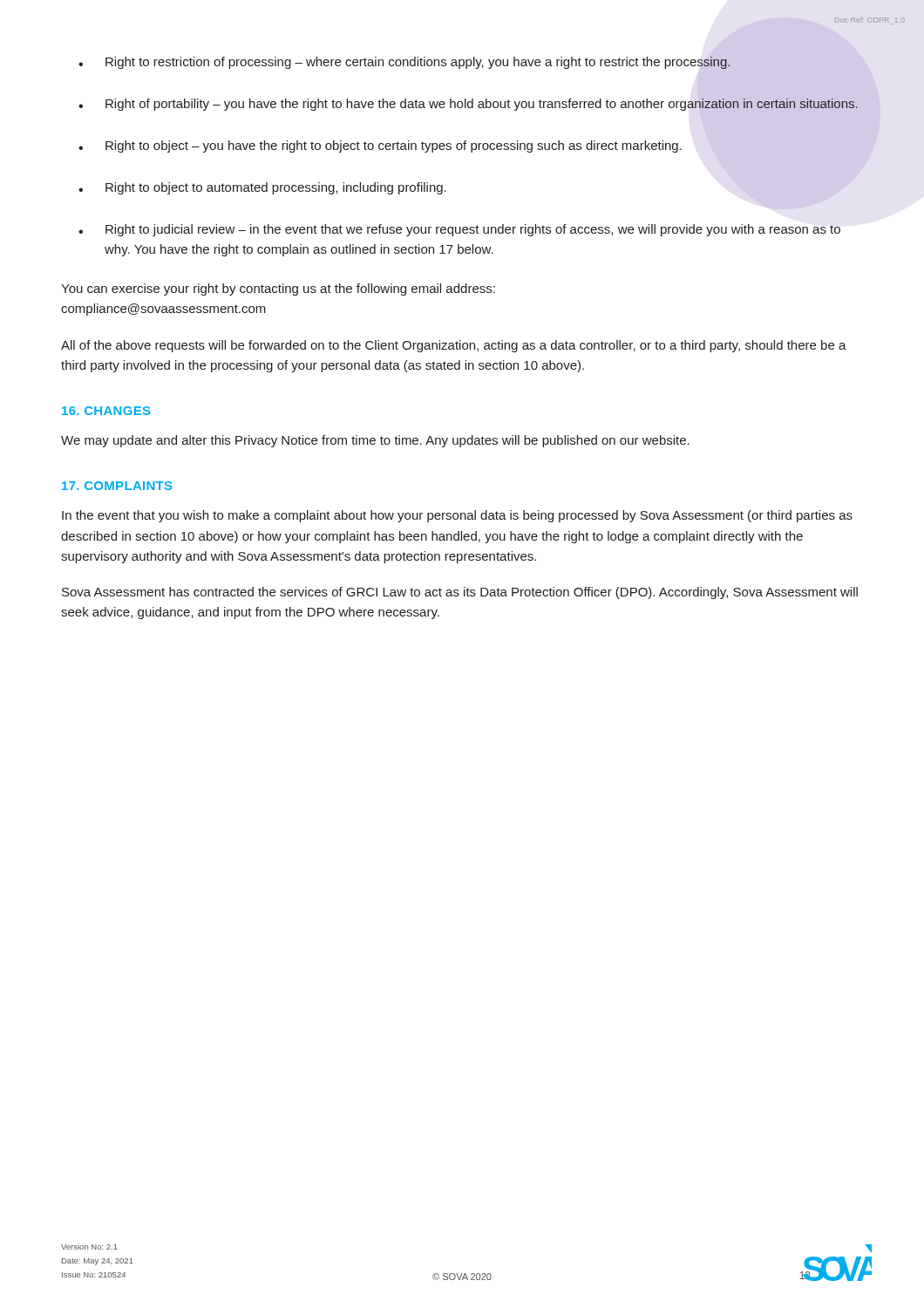924x1308 pixels.
Task: Where is the passage that starts "• Right of"?
Action: pyautogui.click(x=471, y=105)
